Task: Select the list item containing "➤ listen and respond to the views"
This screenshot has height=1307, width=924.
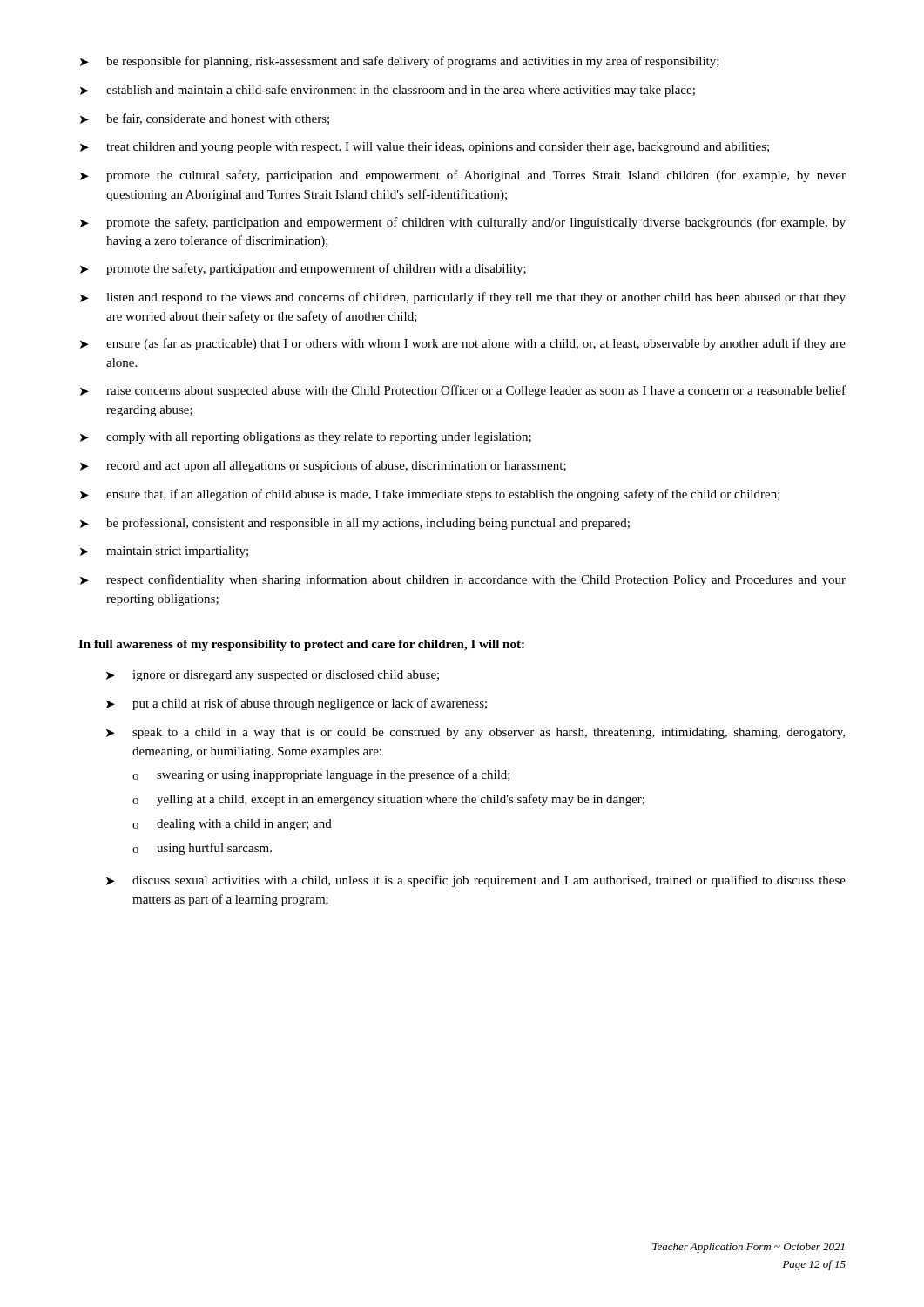Action: click(x=462, y=307)
